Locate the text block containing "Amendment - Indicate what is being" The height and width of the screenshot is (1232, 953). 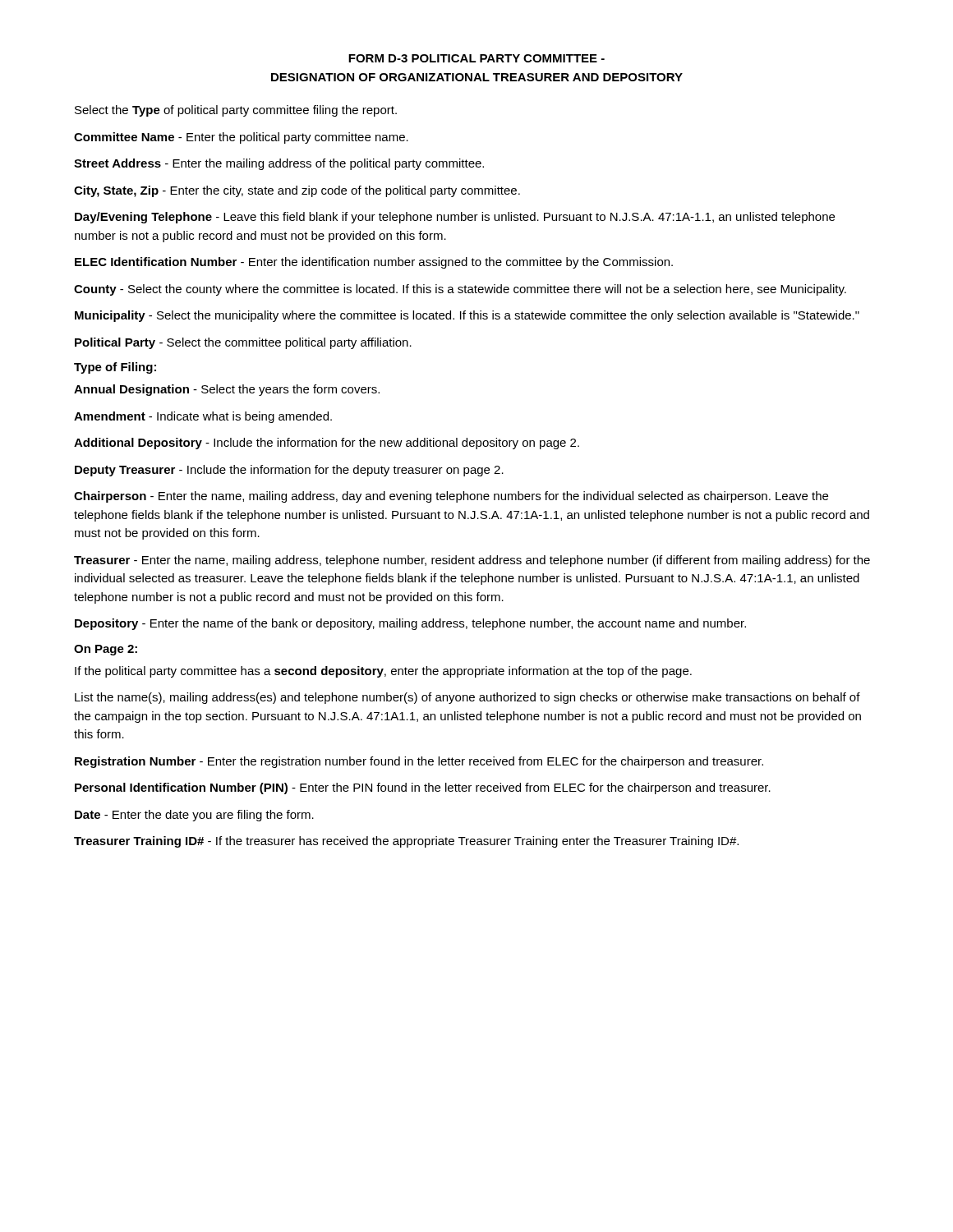(203, 416)
